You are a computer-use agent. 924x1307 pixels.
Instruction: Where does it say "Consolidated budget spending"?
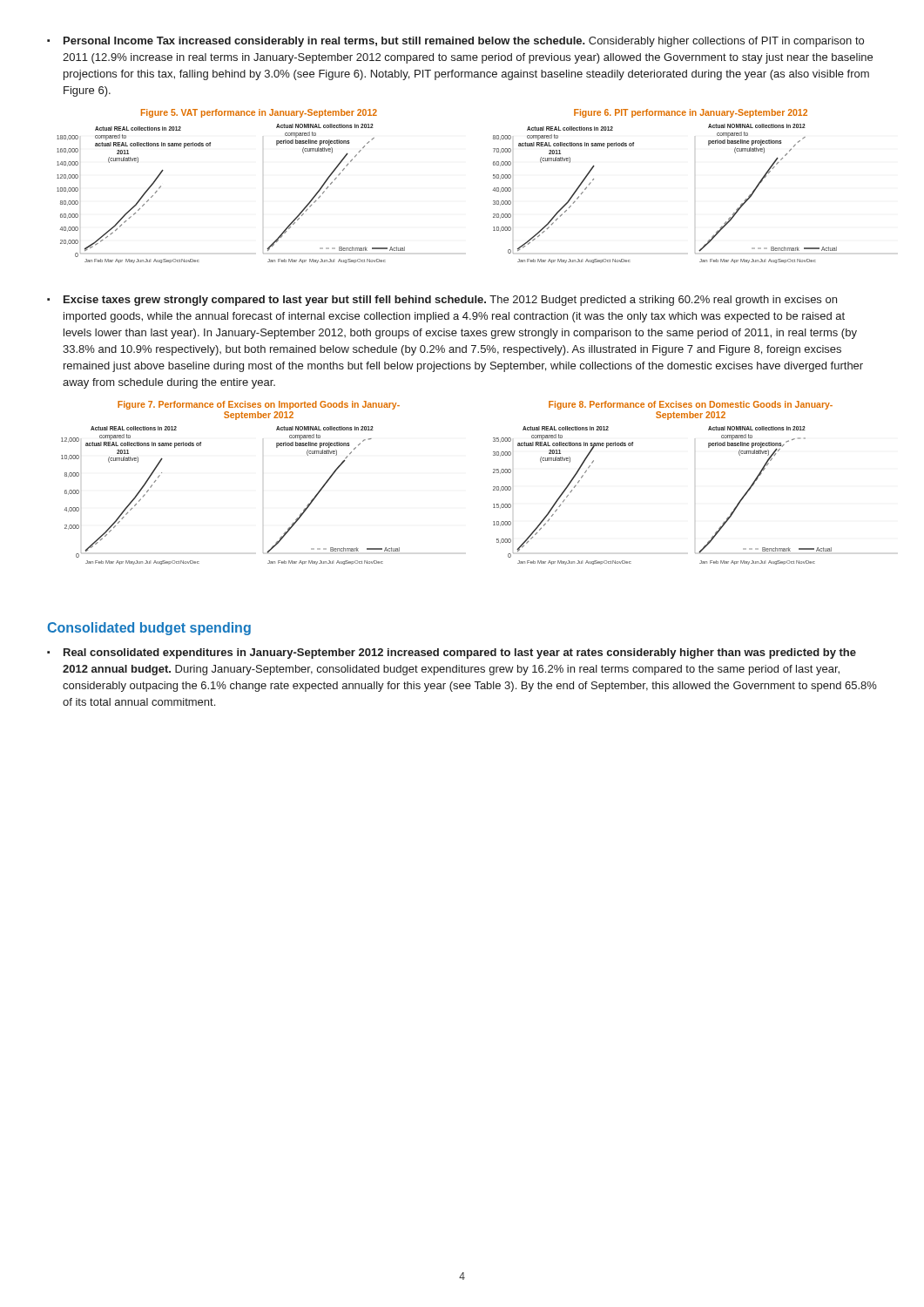click(x=149, y=628)
